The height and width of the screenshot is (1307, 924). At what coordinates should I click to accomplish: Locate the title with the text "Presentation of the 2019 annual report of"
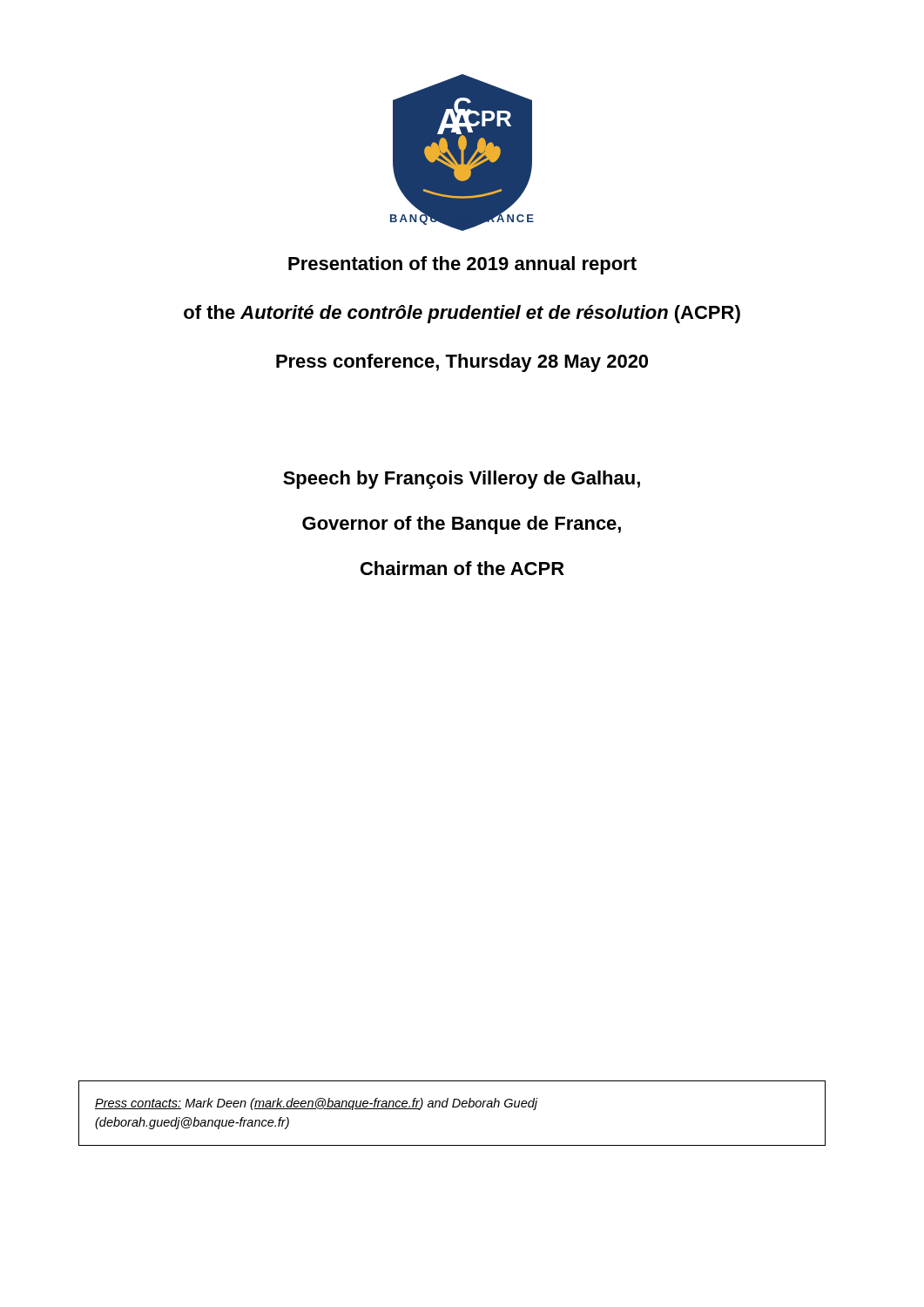pyautogui.click(x=462, y=313)
